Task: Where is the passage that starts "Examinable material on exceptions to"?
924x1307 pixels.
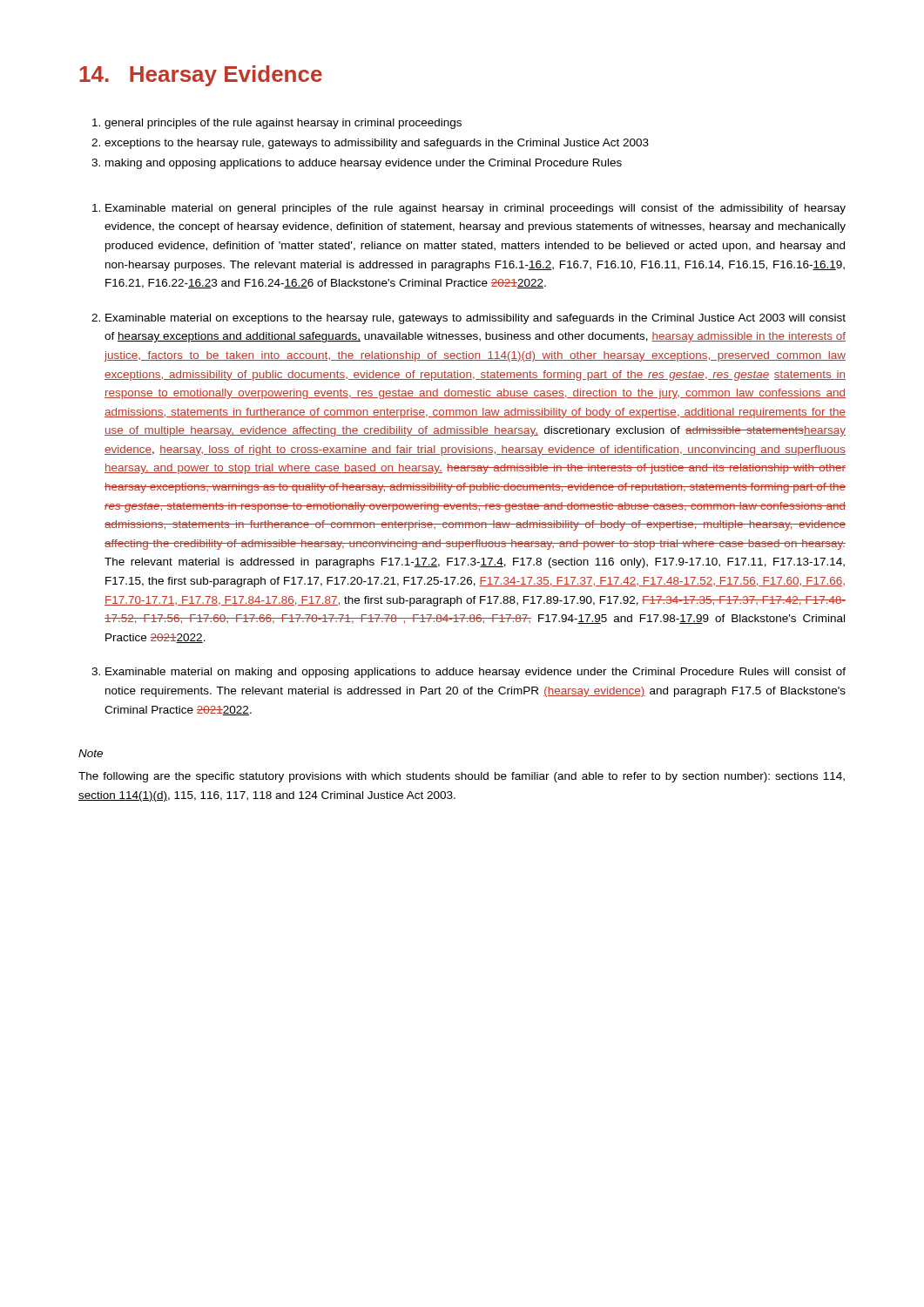Action: coord(475,477)
